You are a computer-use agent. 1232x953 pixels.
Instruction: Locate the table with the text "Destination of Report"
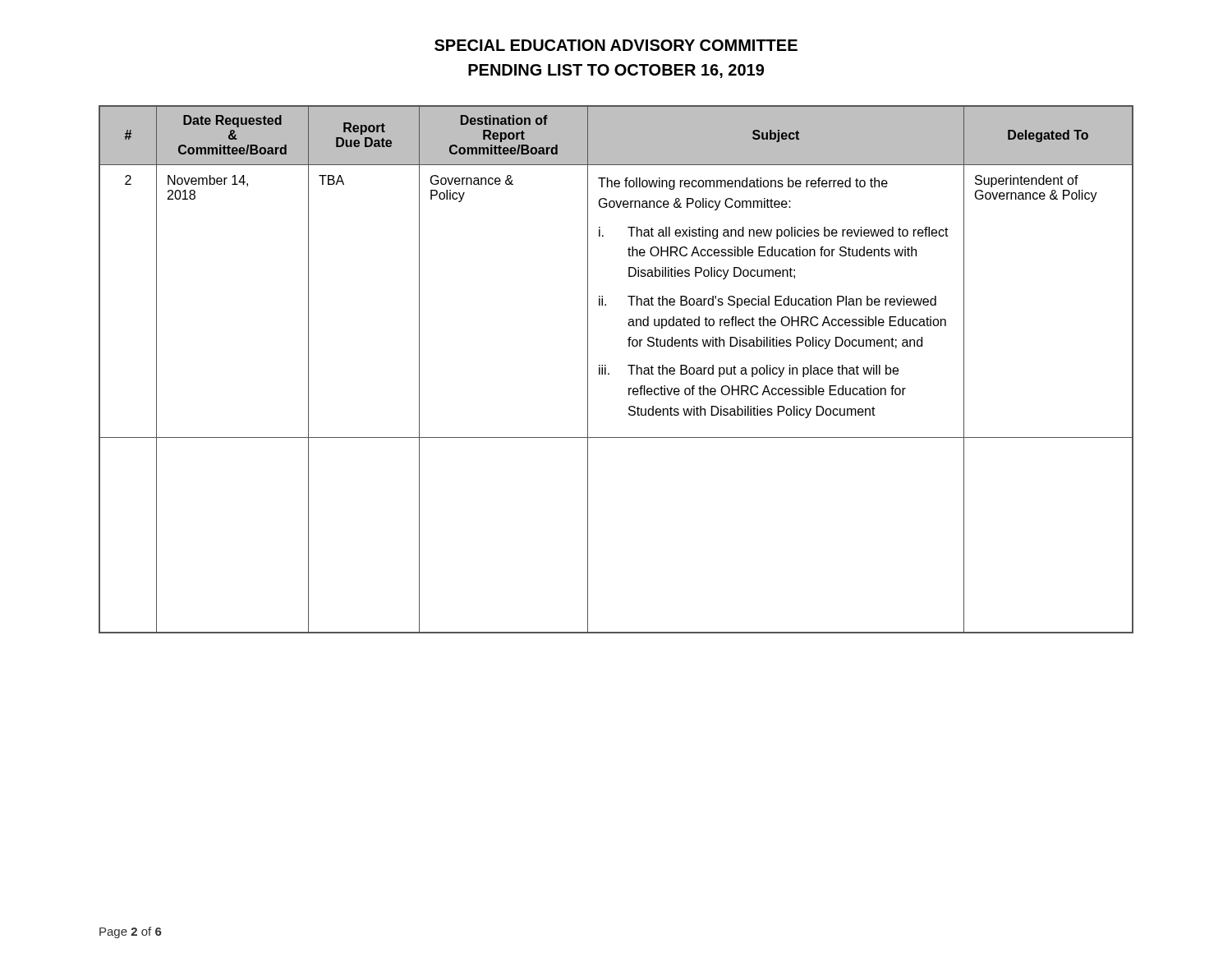pos(616,369)
